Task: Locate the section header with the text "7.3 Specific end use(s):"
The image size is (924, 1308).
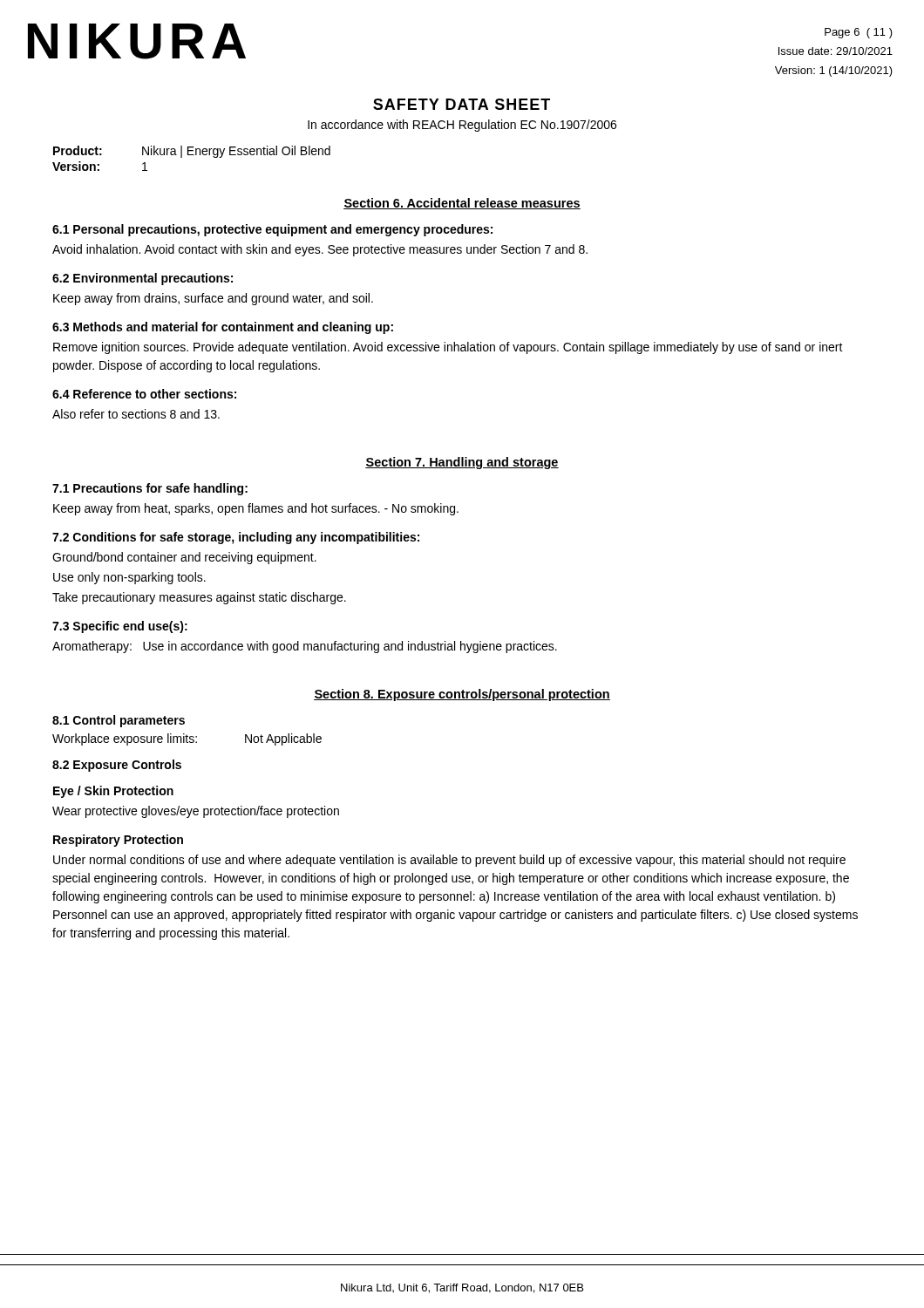Action: (x=120, y=626)
